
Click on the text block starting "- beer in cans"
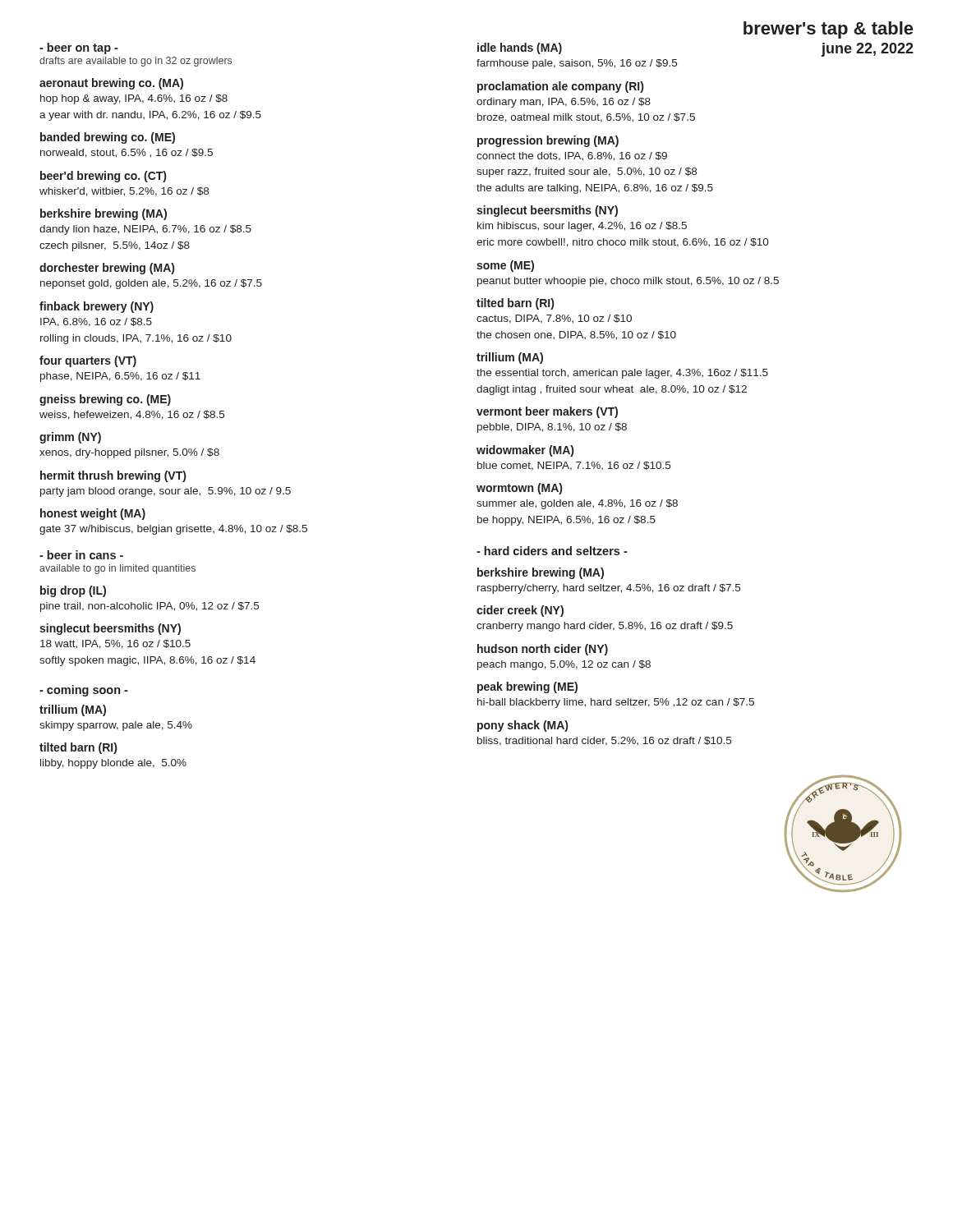tap(81, 555)
